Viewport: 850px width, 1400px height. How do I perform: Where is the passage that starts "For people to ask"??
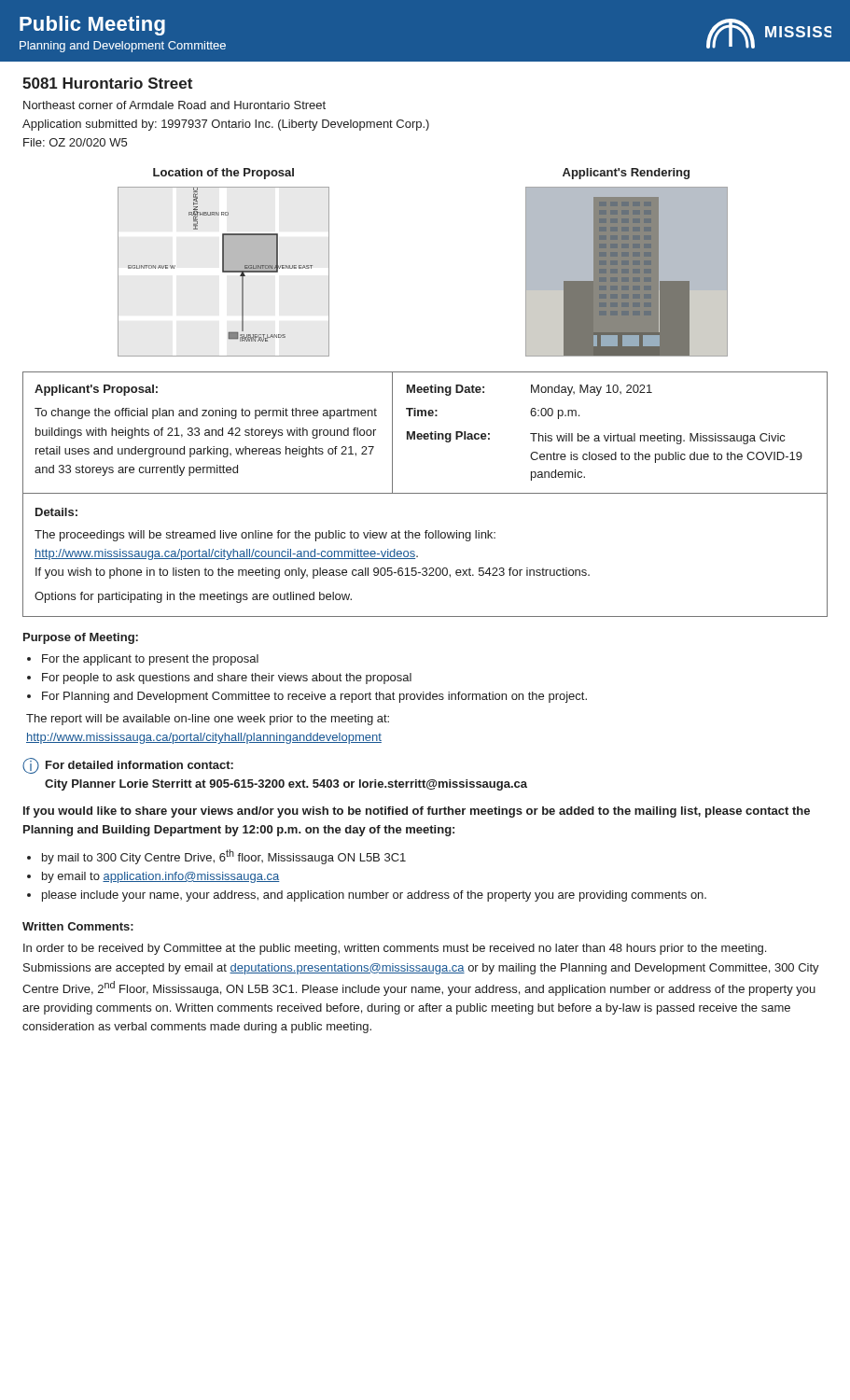pos(226,677)
